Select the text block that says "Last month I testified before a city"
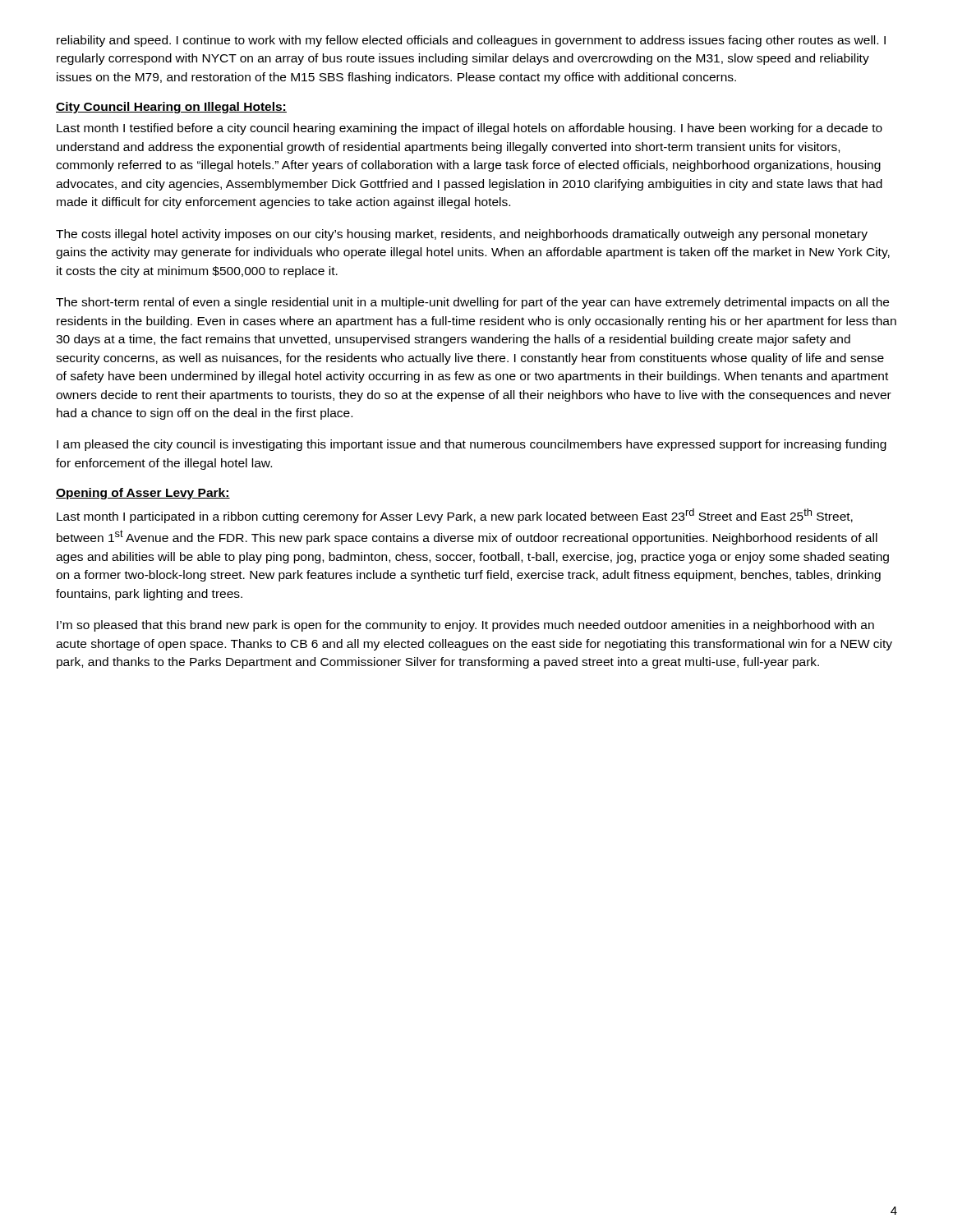Screen dimensions: 1232x953 469,165
